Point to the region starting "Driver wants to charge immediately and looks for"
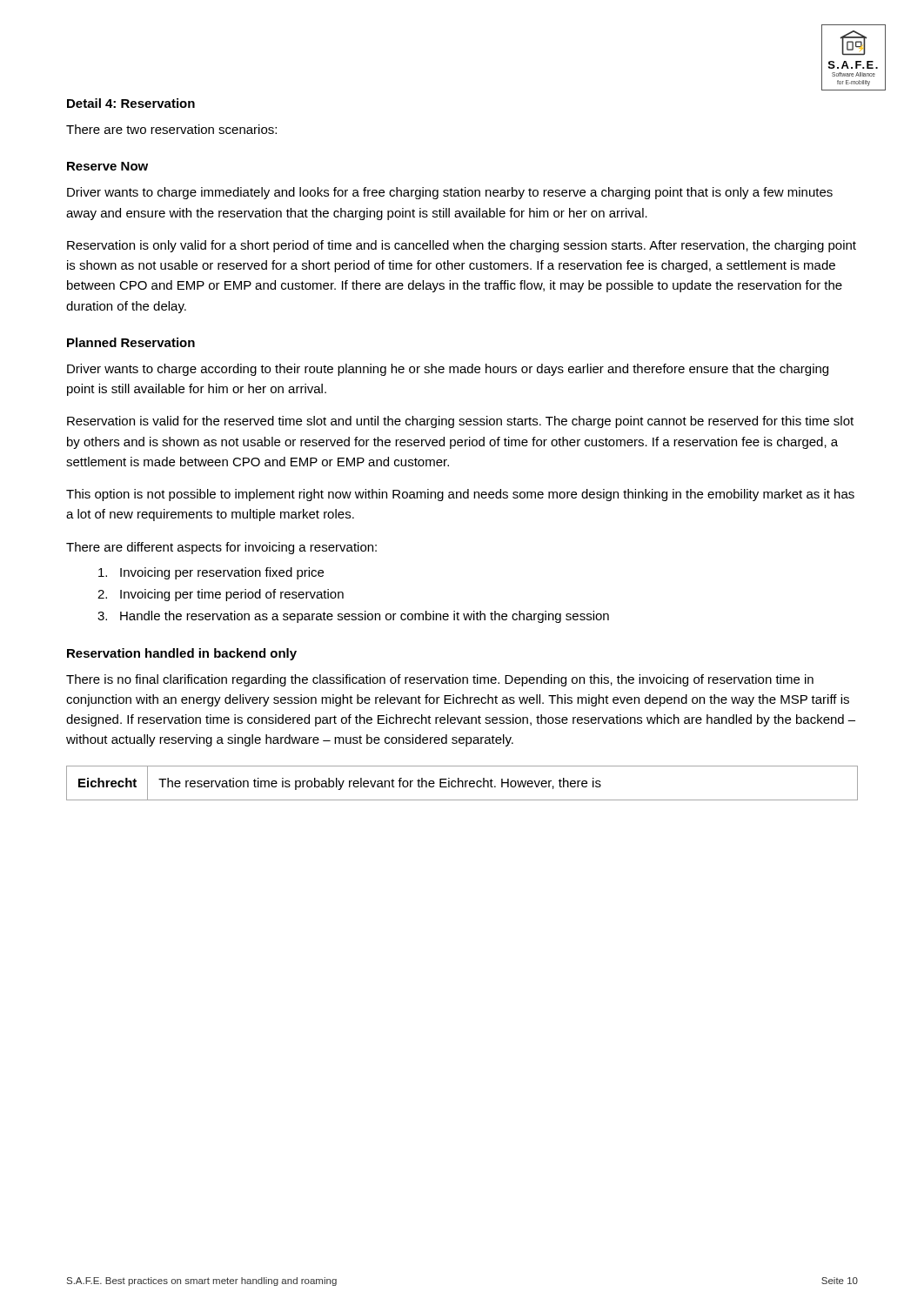 (450, 202)
